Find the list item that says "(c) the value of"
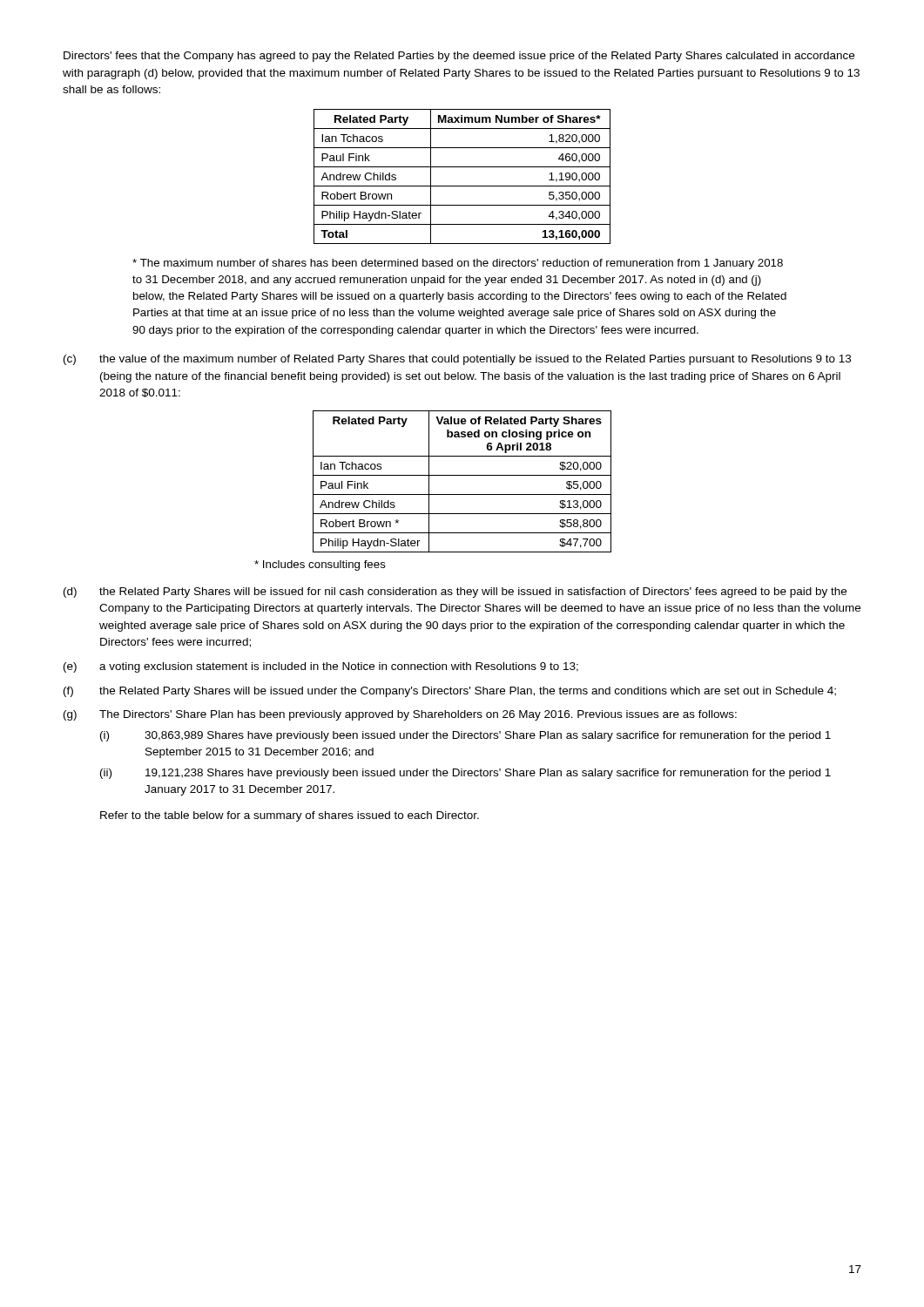The width and height of the screenshot is (924, 1307). [462, 376]
